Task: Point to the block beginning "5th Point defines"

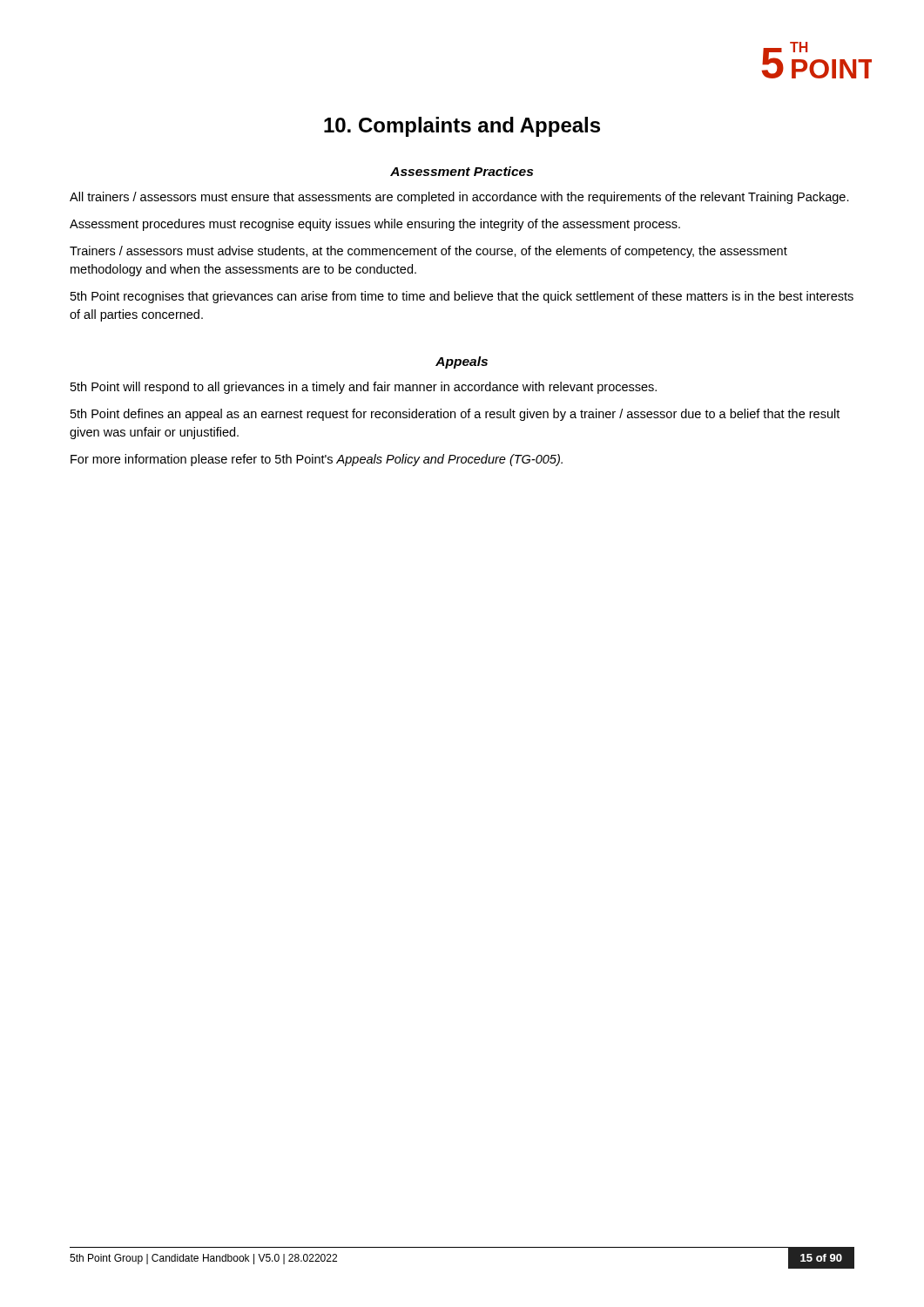Action: 455,423
